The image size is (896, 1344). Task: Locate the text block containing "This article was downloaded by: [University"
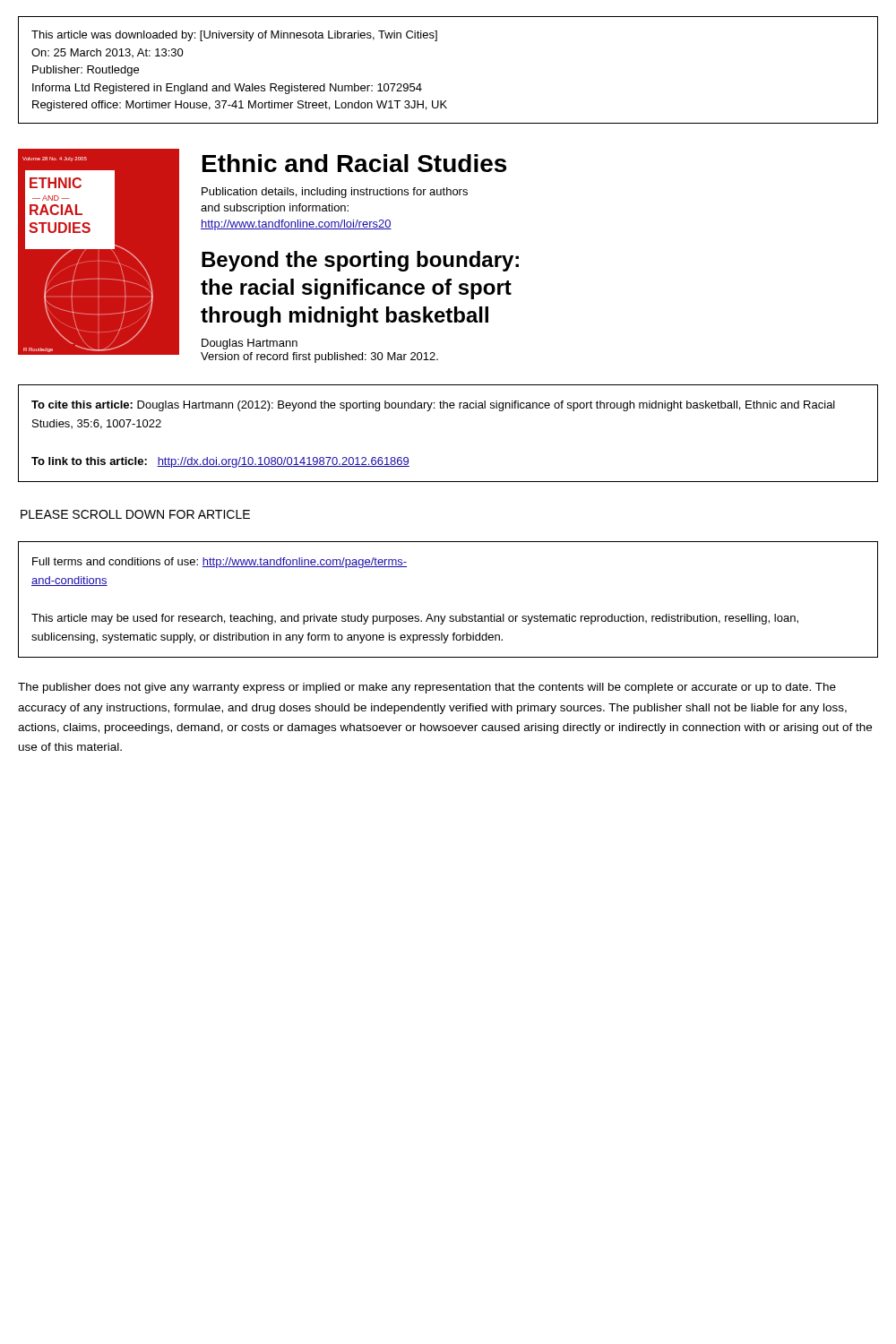[234, 36]
